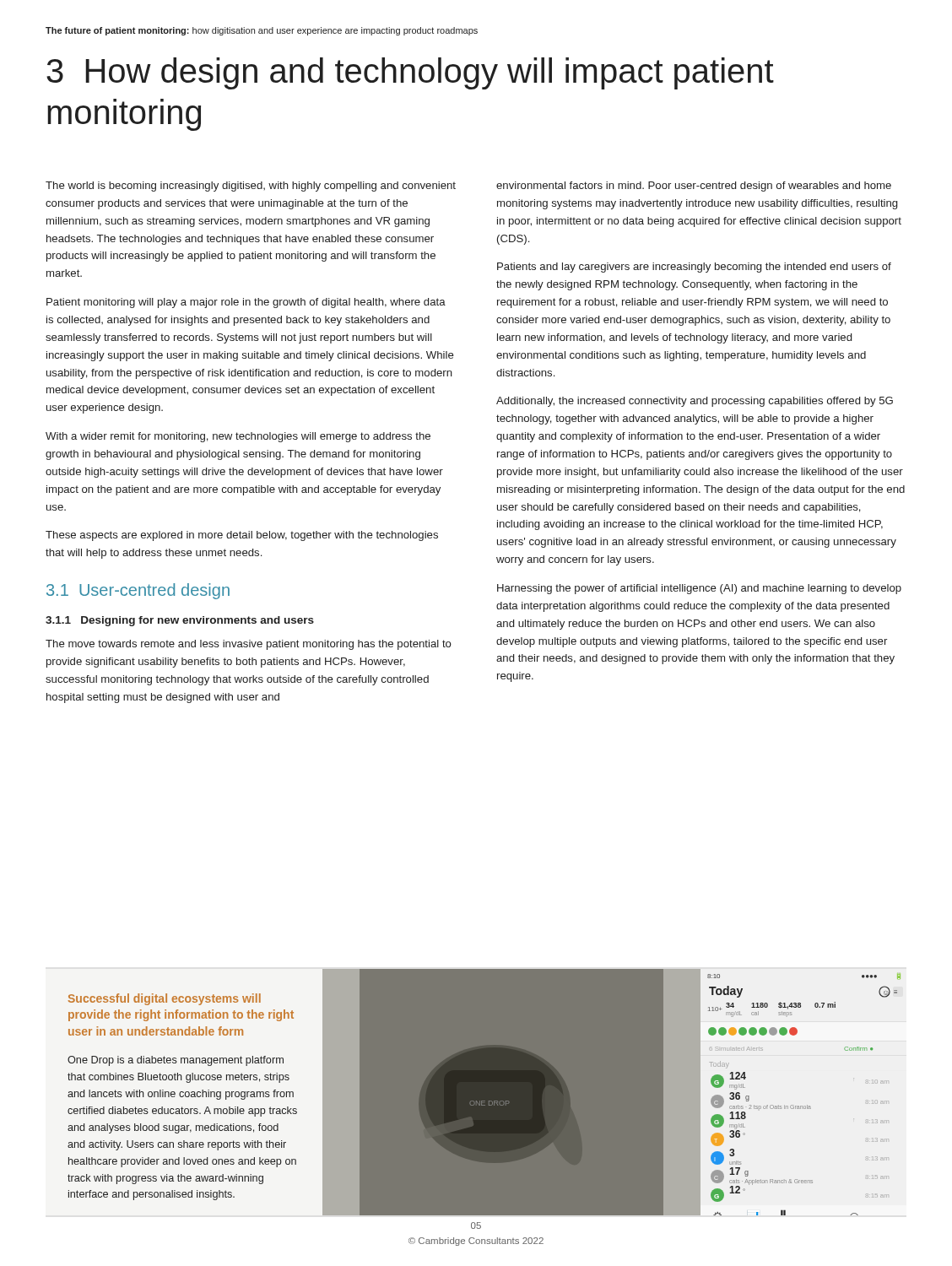This screenshot has height=1266, width=952.
Task: Locate the photo
Action: pyautogui.click(x=511, y=1092)
